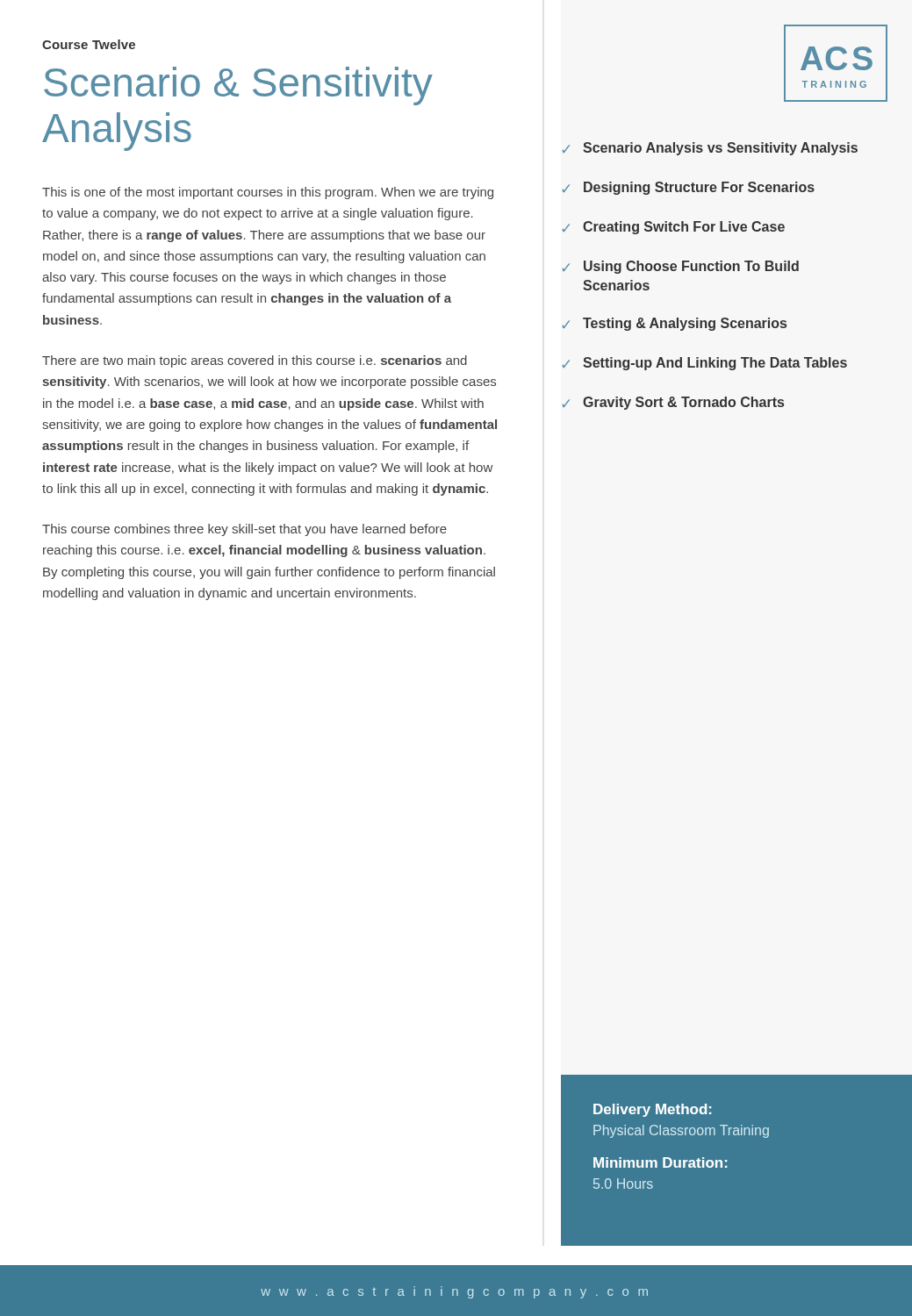Where does it say "Scenario & Sensitivity Analysis"?
Screen dimensions: 1316x912
237,106
